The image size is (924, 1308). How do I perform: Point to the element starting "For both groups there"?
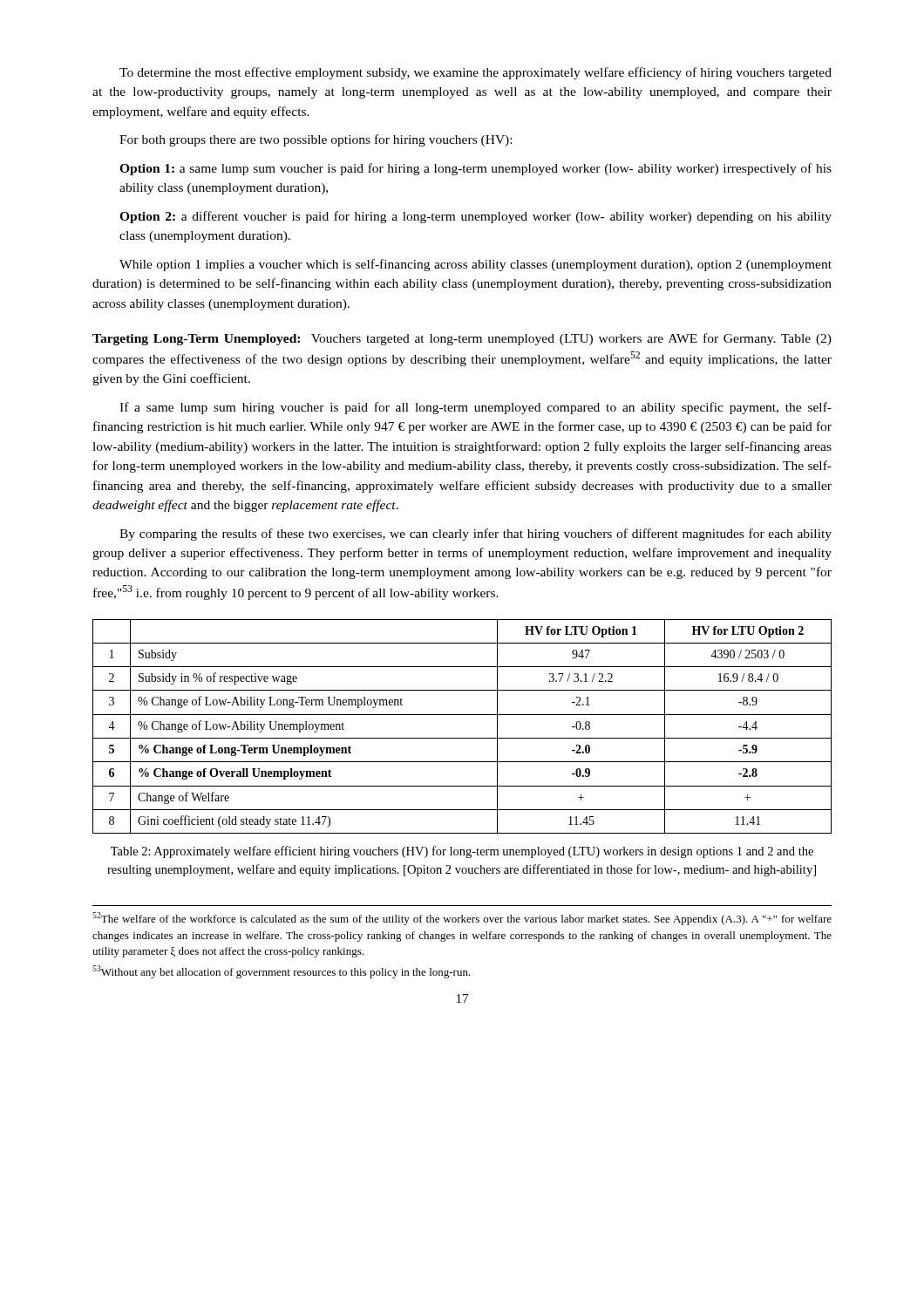coord(316,139)
